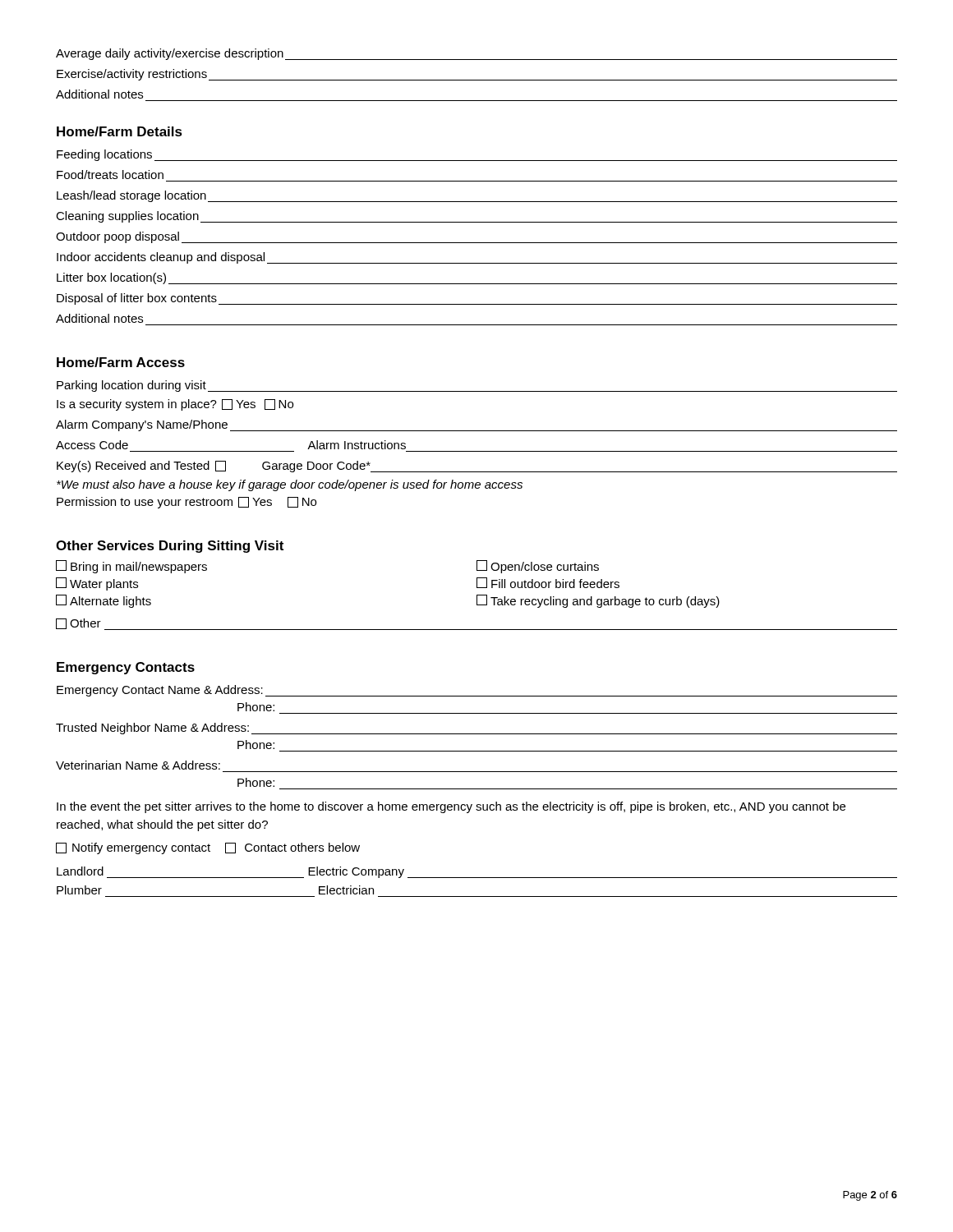
Task: Locate the list item containing "Bring in mail/newspapers"
Action: click(x=132, y=566)
